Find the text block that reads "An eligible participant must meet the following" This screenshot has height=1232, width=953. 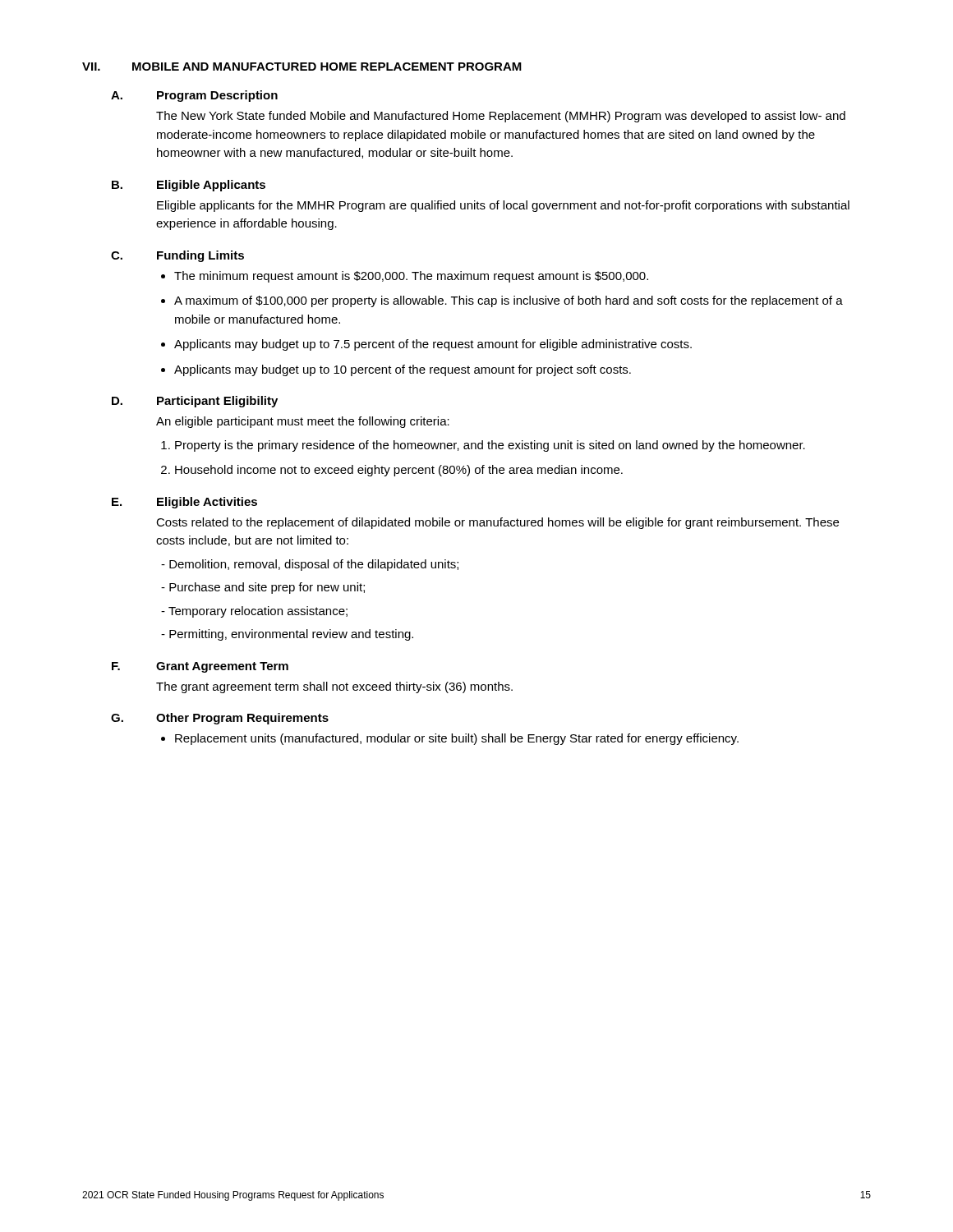(303, 421)
